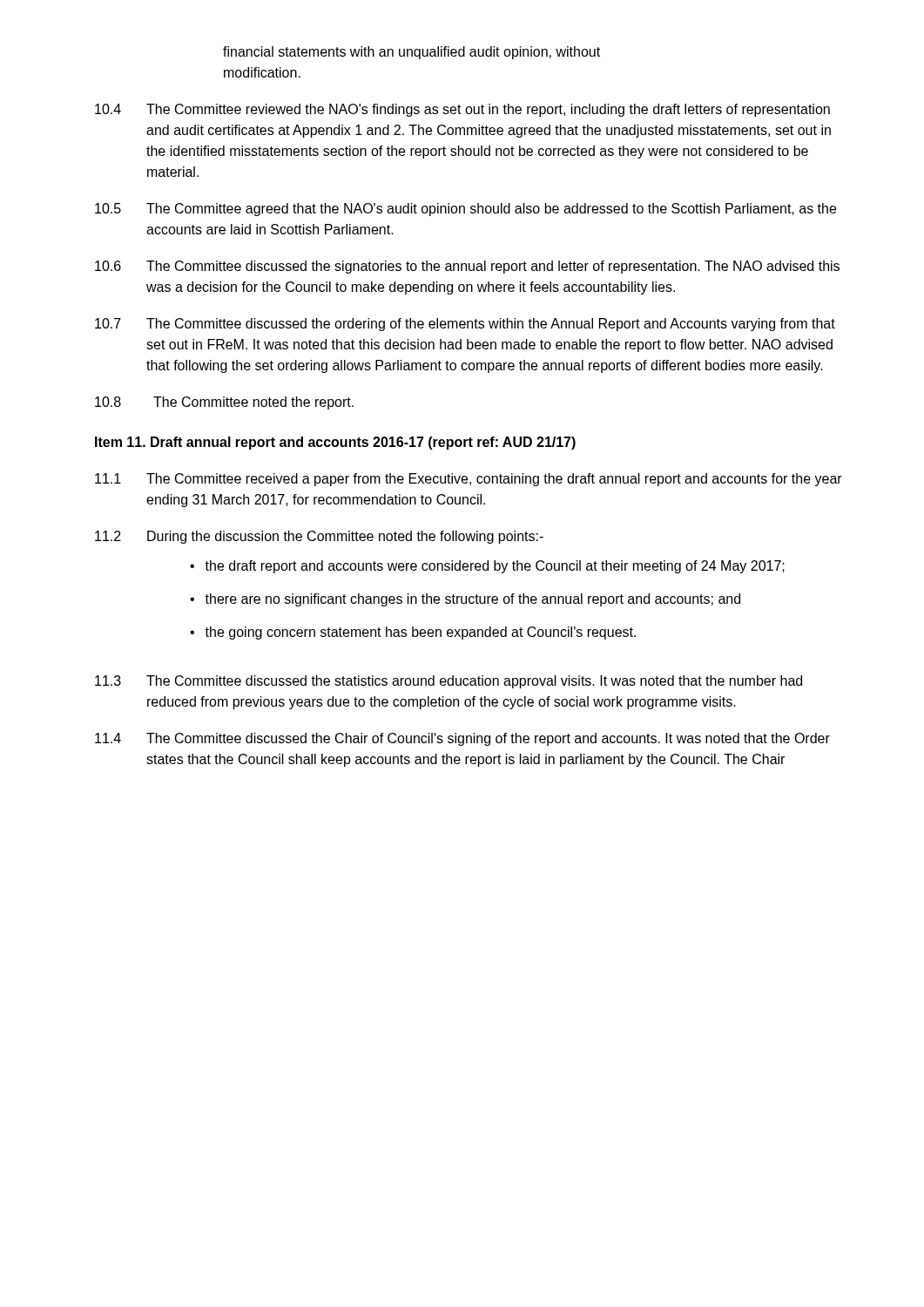This screenshot has height=1307, width=924.
Task: Click the passage that begins "10.6 The Committee discussed the signatories to"
Action: pyautogui.click(x=474, y=277)
